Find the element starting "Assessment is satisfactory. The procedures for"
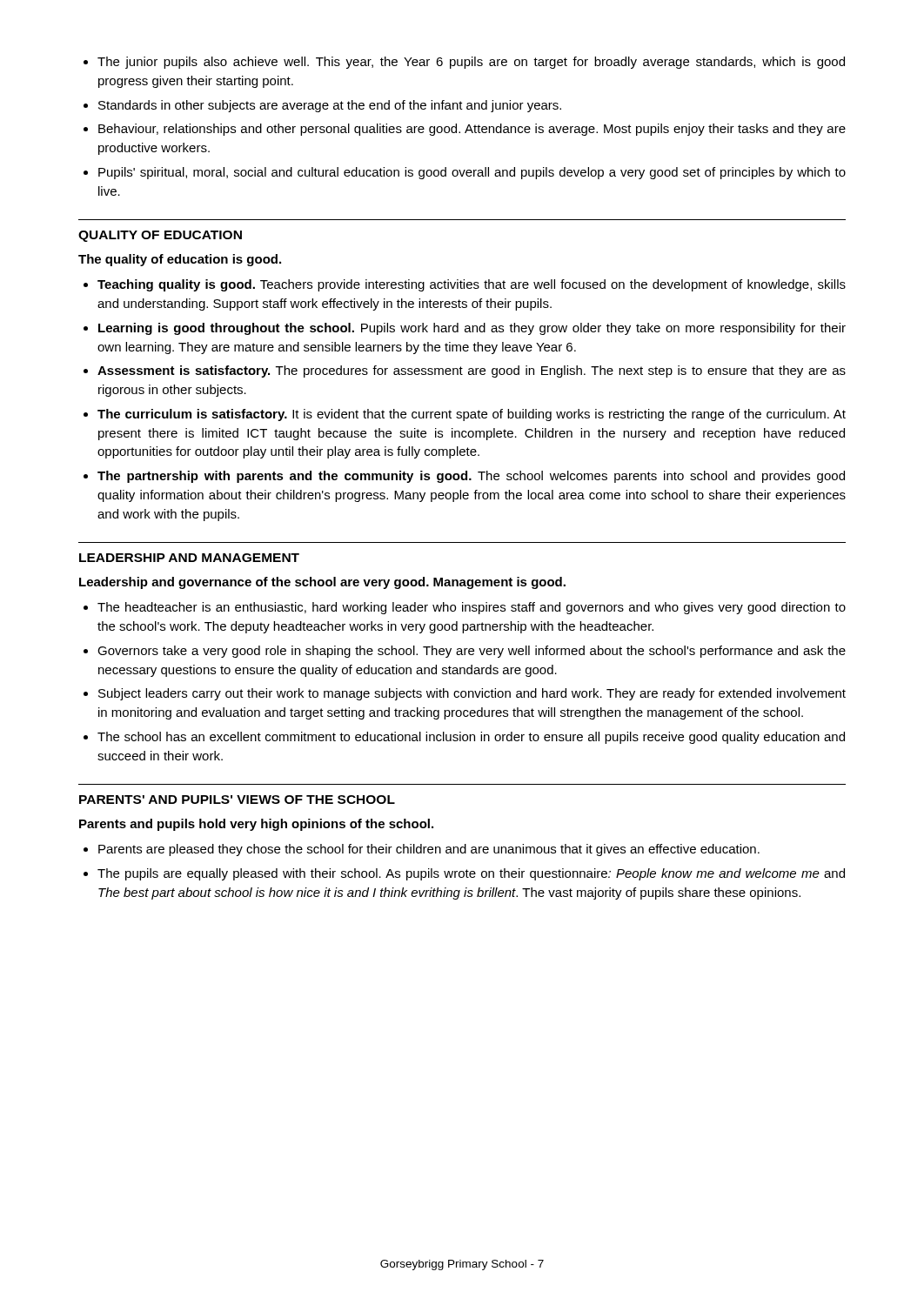The image size is (924, 1305). pyautogui.click(x=472, y=380)
